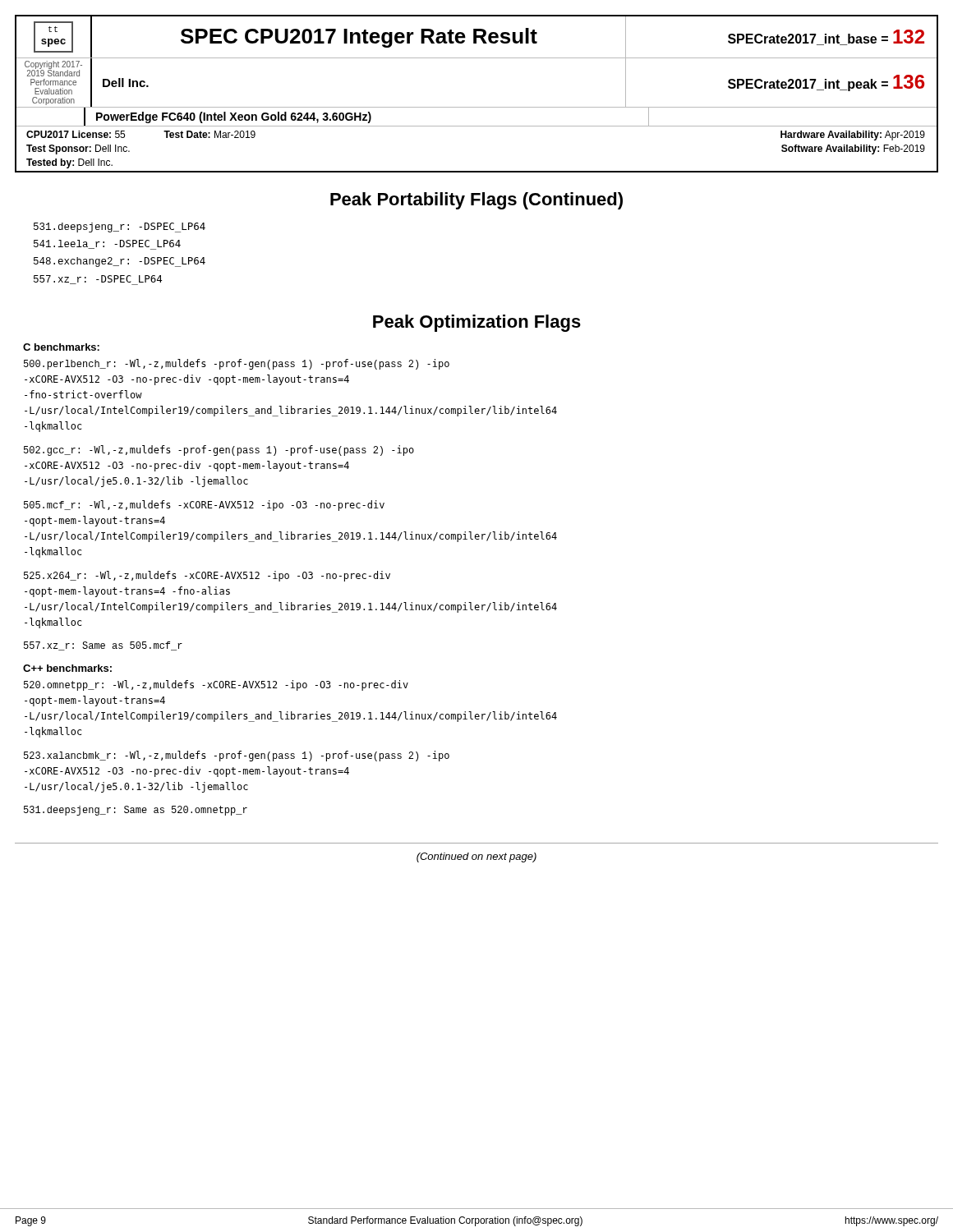Click on the text that reads "C++ benchmarks:"
953x1232 pixels.
(68, 668)
